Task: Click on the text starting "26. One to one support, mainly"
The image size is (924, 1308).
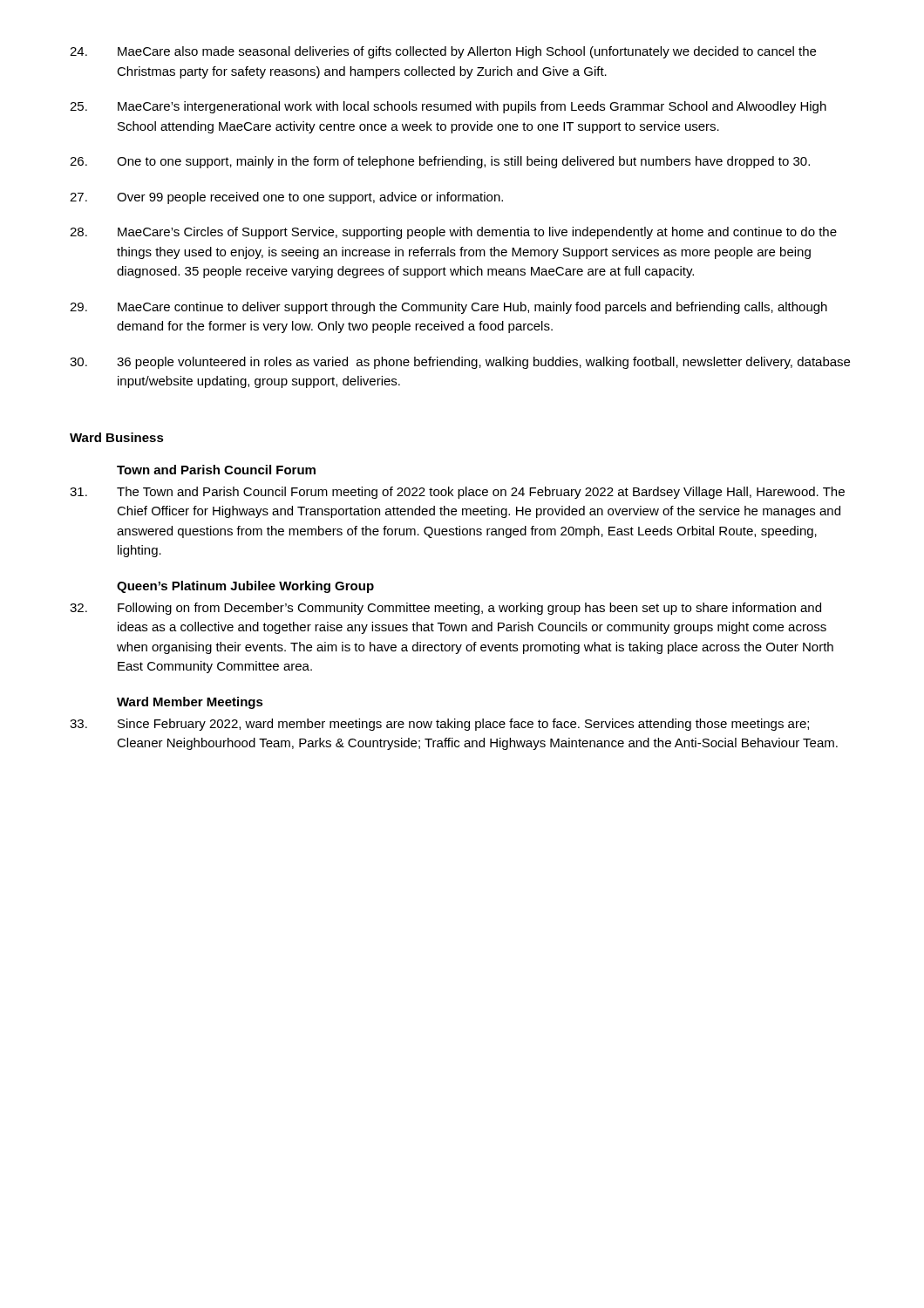Action: tap(462, 162)
